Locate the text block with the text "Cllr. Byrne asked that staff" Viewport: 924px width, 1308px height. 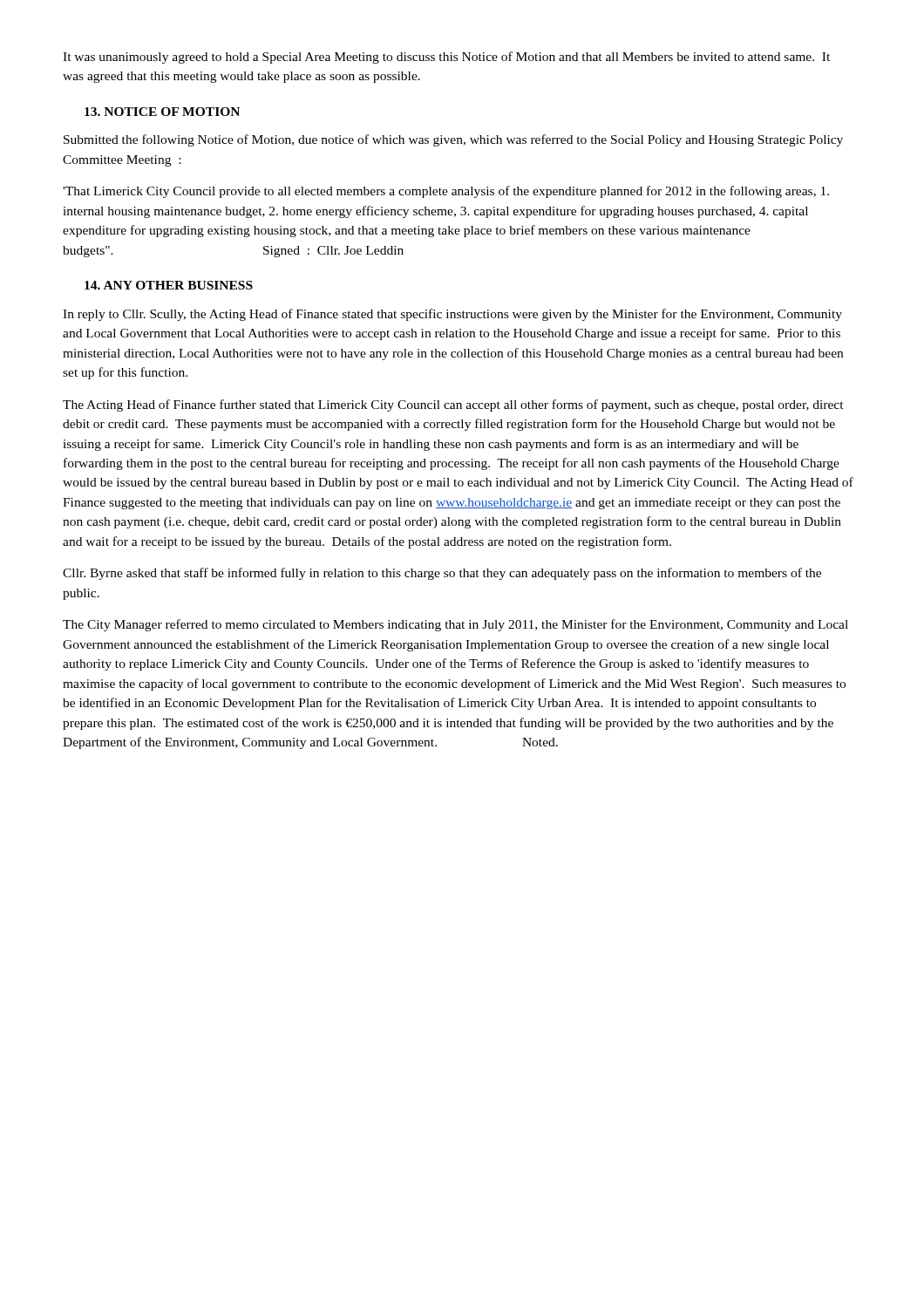[442, 583]
